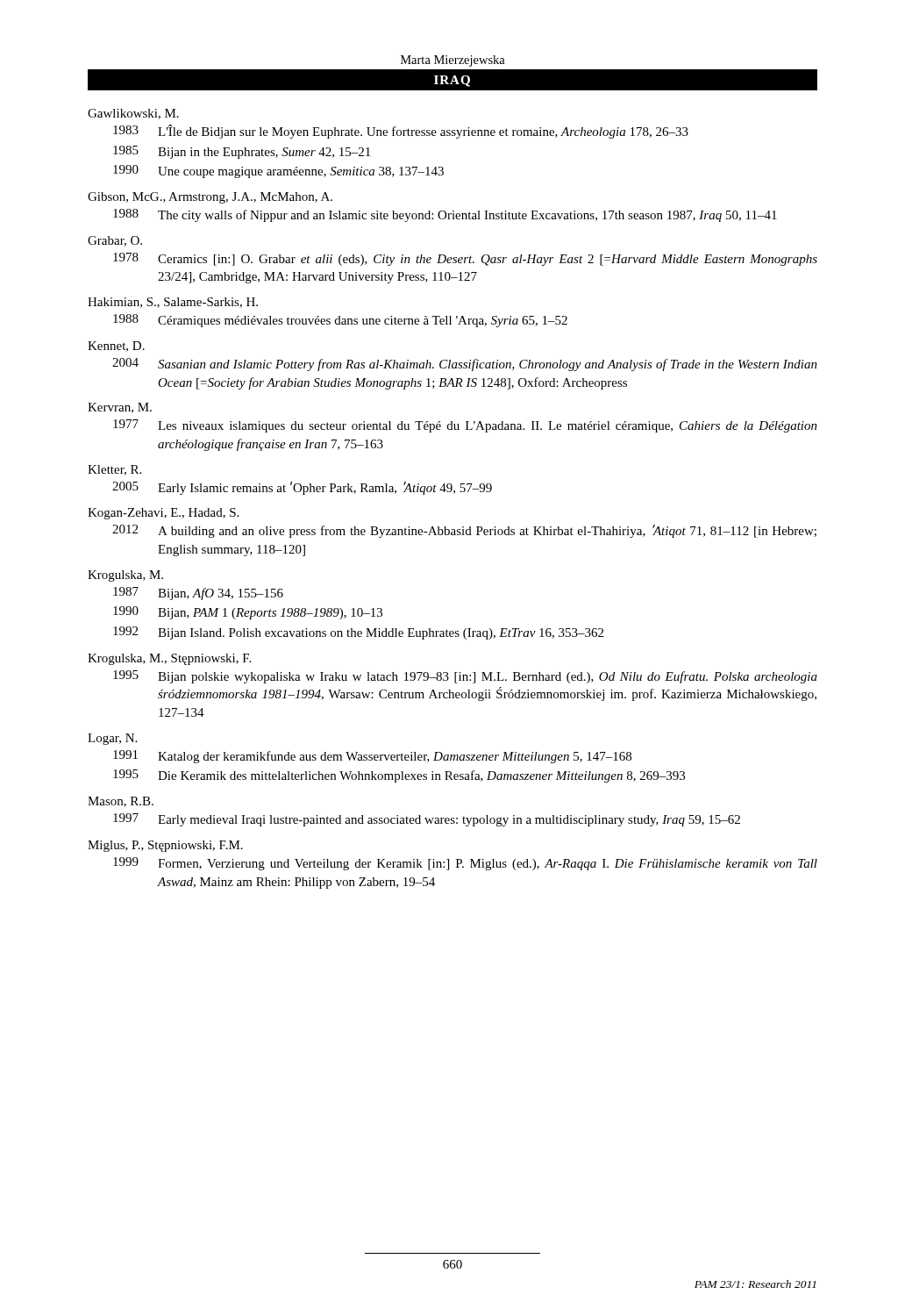The width and height of the screenshot is (905, 1316).
Task: Select the list item with the text "1995 Die Keramik"
Action: click(452, 776)
